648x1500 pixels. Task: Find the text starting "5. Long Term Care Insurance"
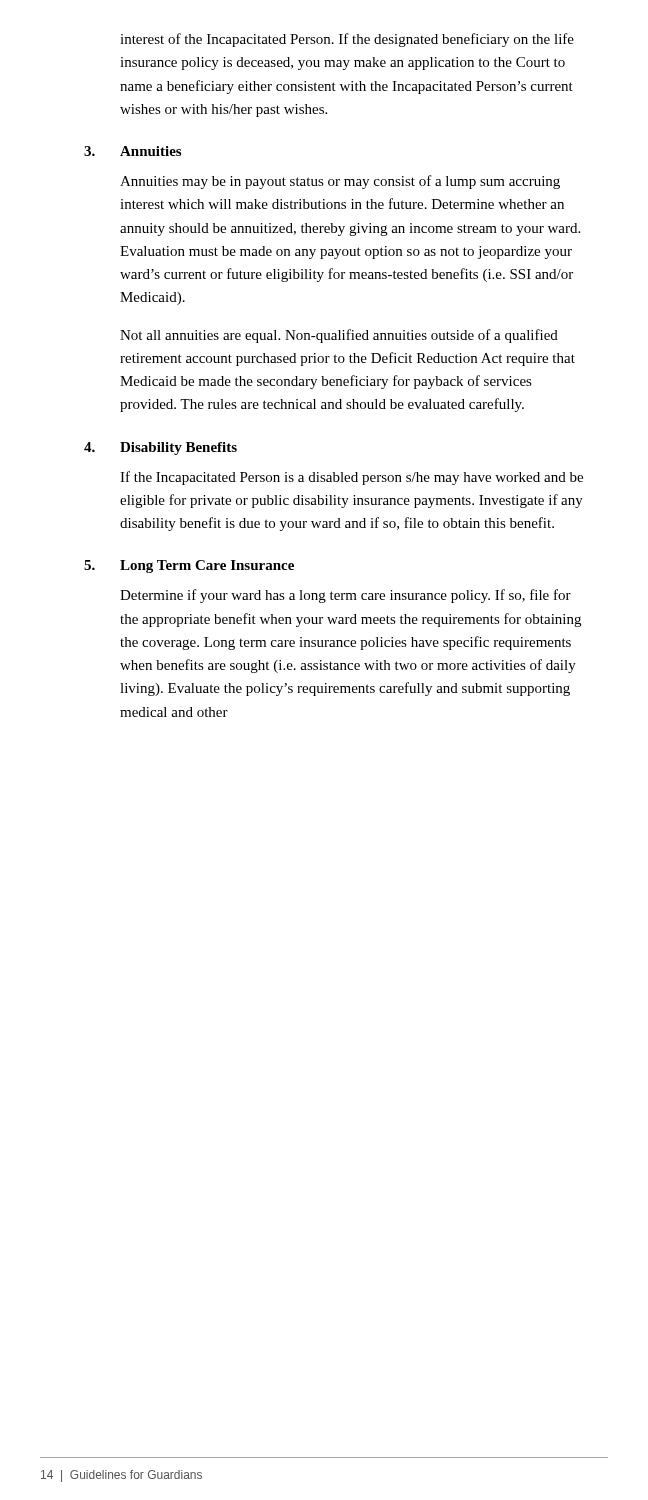coord(207,566)
